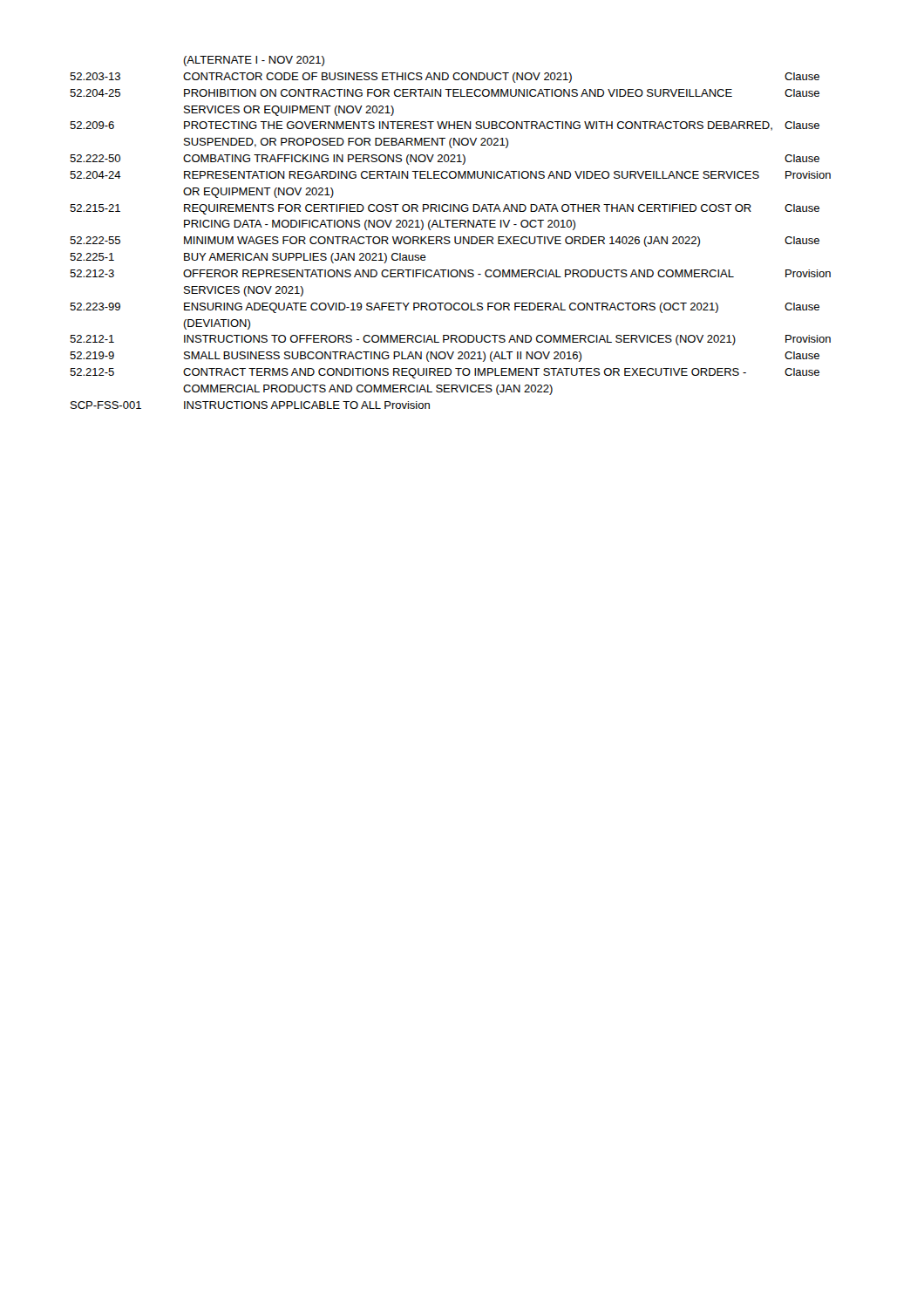Find the list item that reads "52.212-3 OFFEROR REPRESENTATIONS AND"
The height and width of the screenshot is (1308, 924).
click(x=462, y=282)
